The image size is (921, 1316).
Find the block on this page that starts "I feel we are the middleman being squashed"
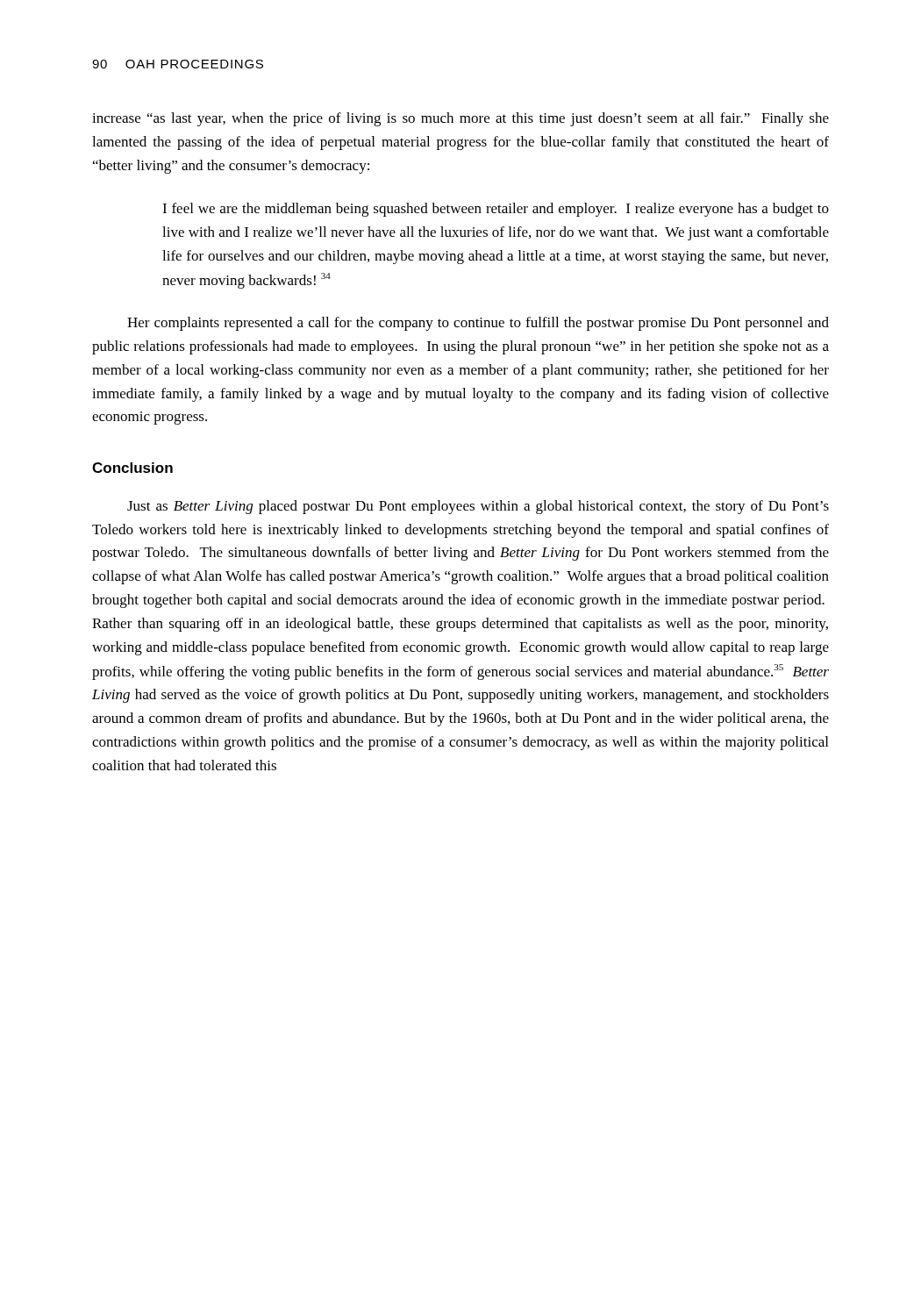(x=496, y=244)
